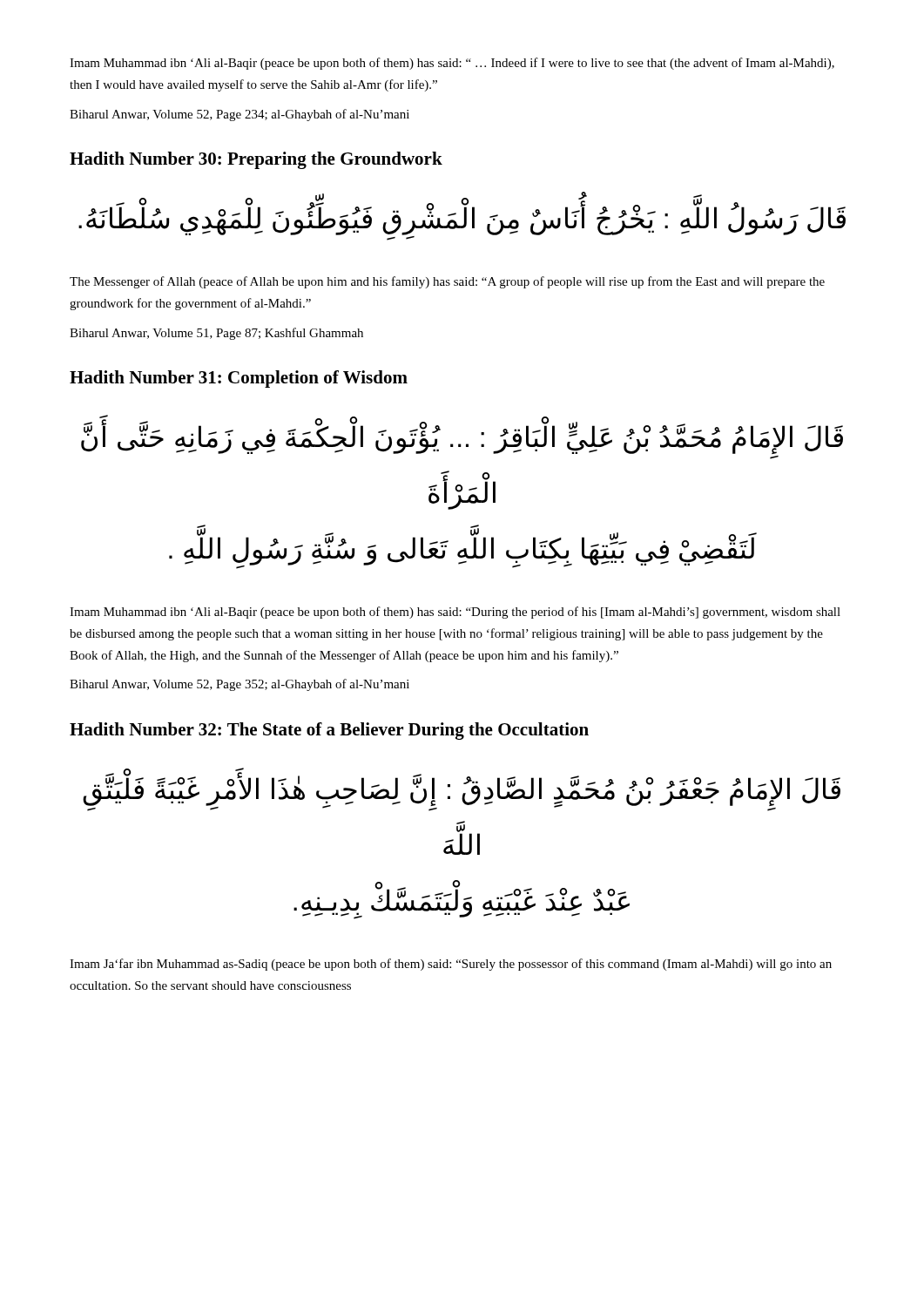Where is the passage that starts "The Messenger of Allah (peace of Allah"?
The height and width of the screenshot is (1307, 924).
pos(447,292)
